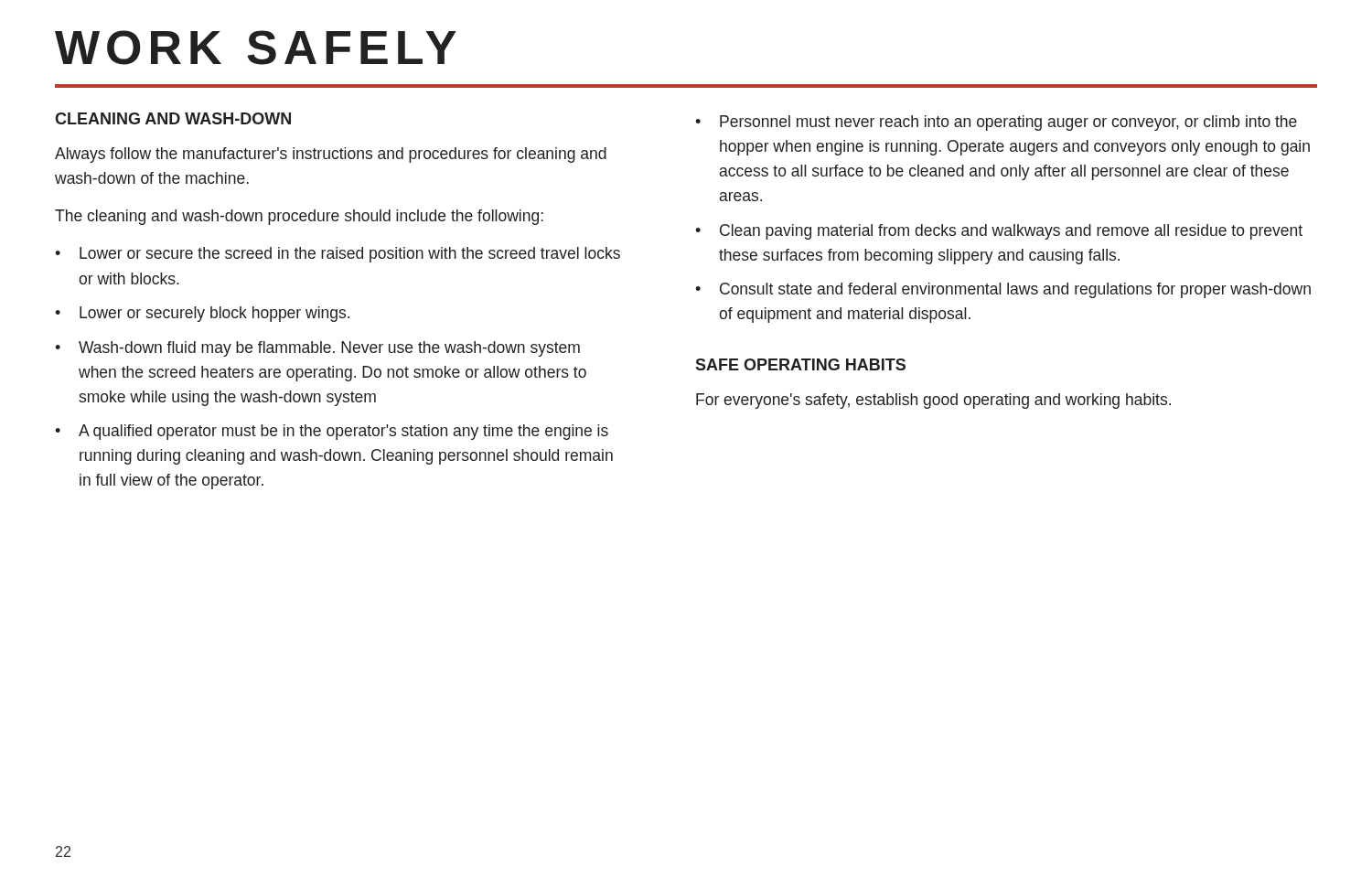Where is the passage that starts "Always follow the manufacturer's instructions and"?
This screenshot has height=888, width=1372.
pos(331,166)
